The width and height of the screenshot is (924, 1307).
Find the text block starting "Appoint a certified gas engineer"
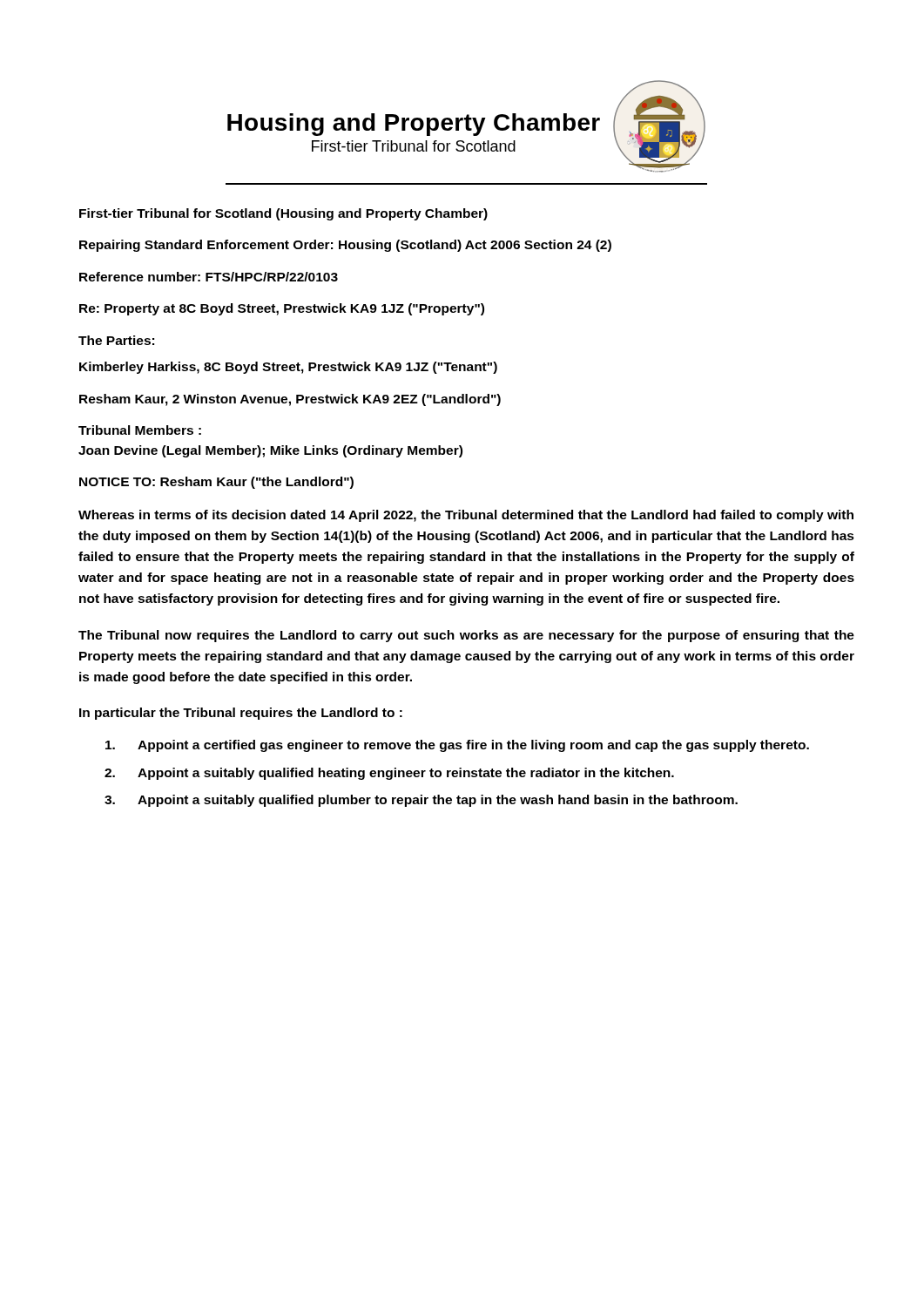coord(457,745)
